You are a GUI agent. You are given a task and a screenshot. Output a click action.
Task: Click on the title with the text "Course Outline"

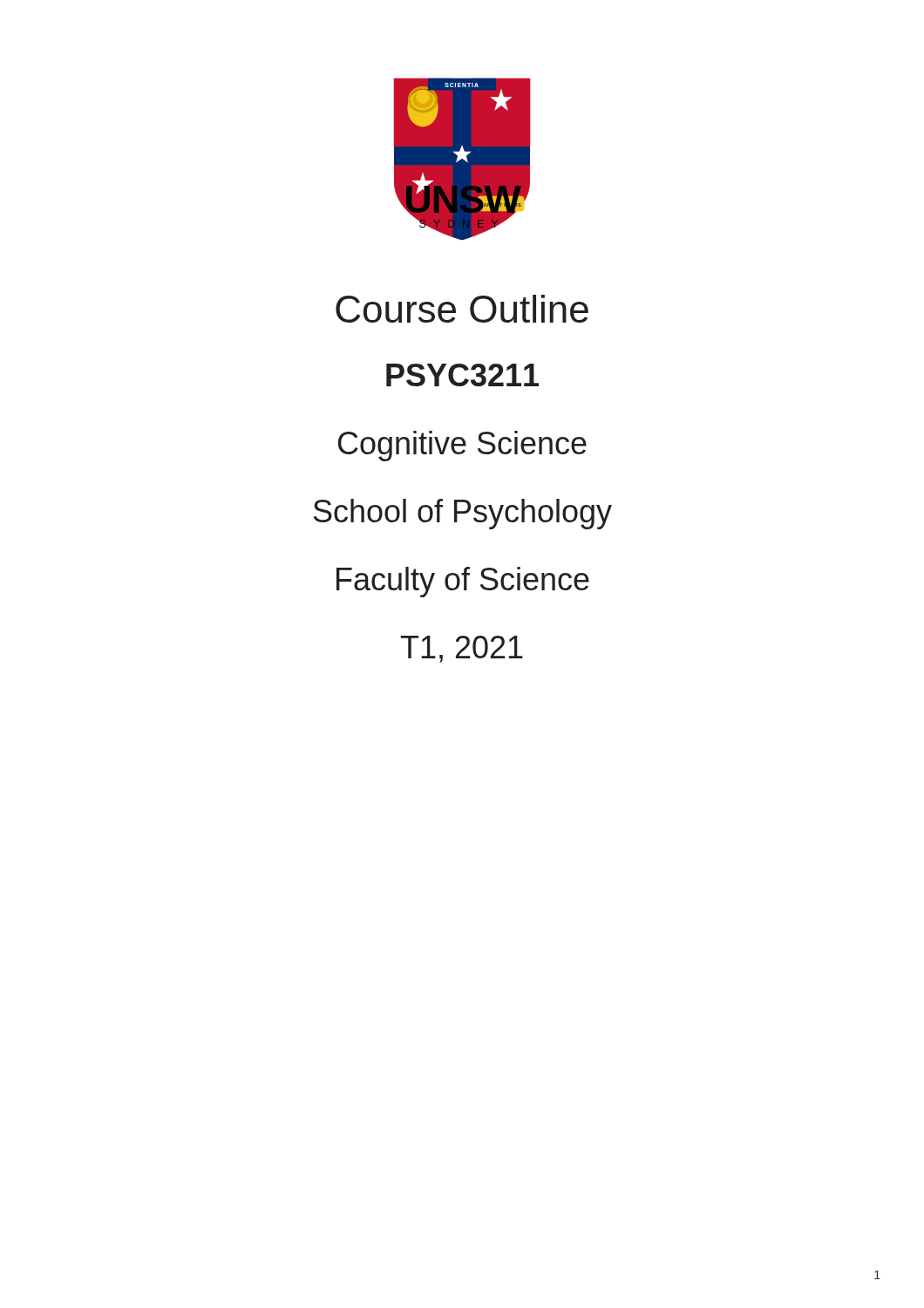click(462, 309)
